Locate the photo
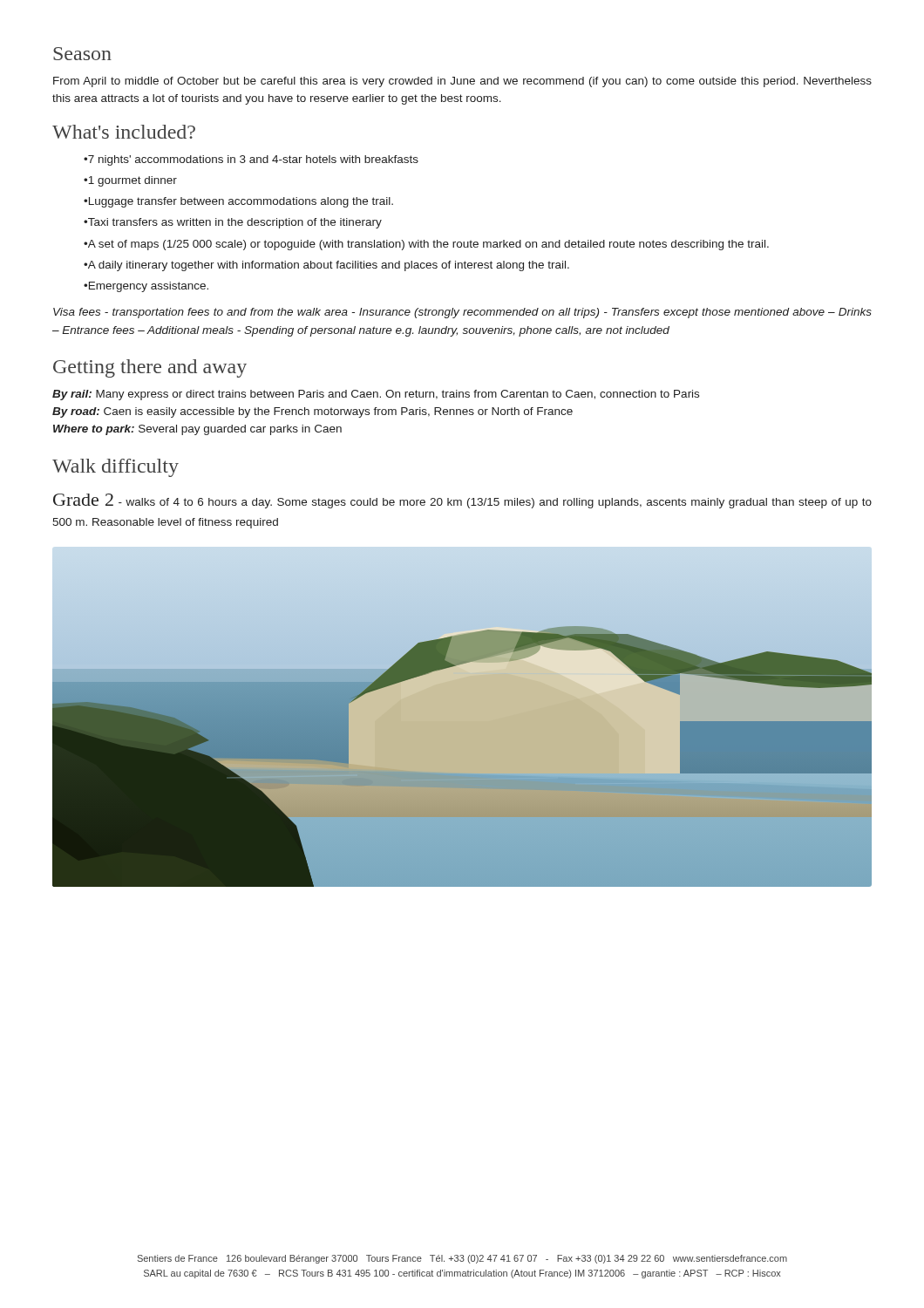This screenshot has width=924, height=1308. (x=462, y=717)
